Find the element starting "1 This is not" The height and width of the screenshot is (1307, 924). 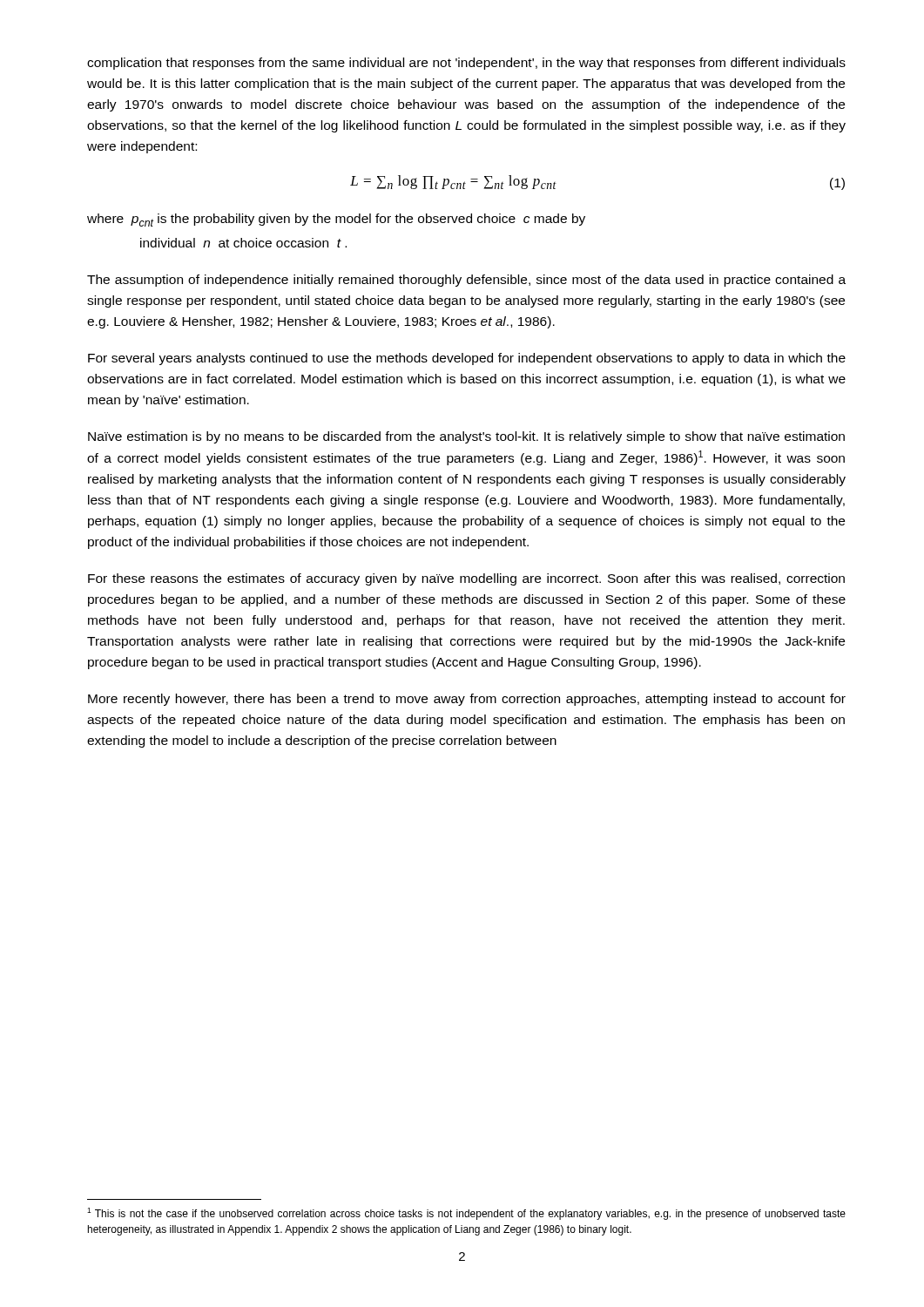pos(466,1221)
